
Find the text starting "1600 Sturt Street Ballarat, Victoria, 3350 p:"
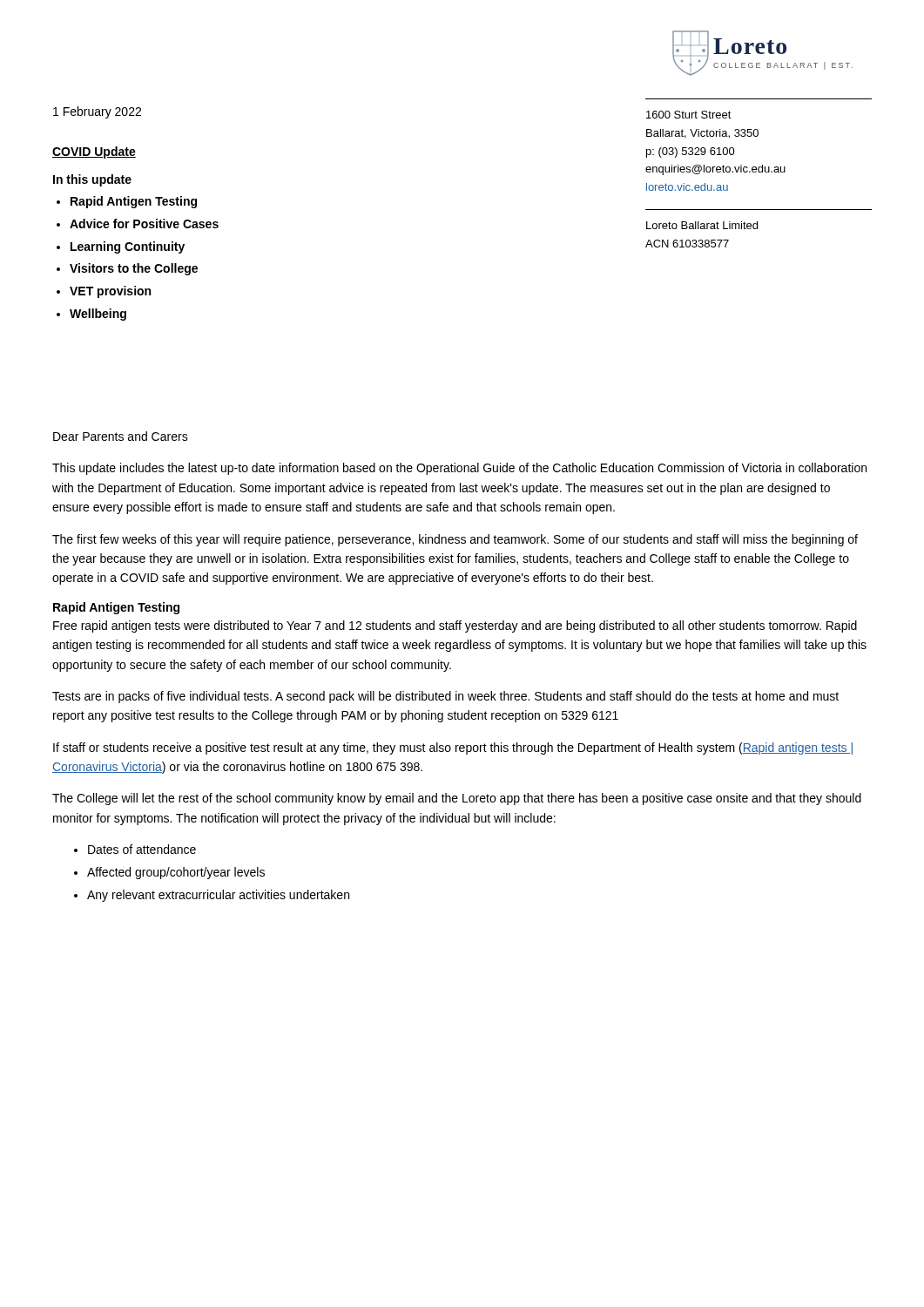716,151
